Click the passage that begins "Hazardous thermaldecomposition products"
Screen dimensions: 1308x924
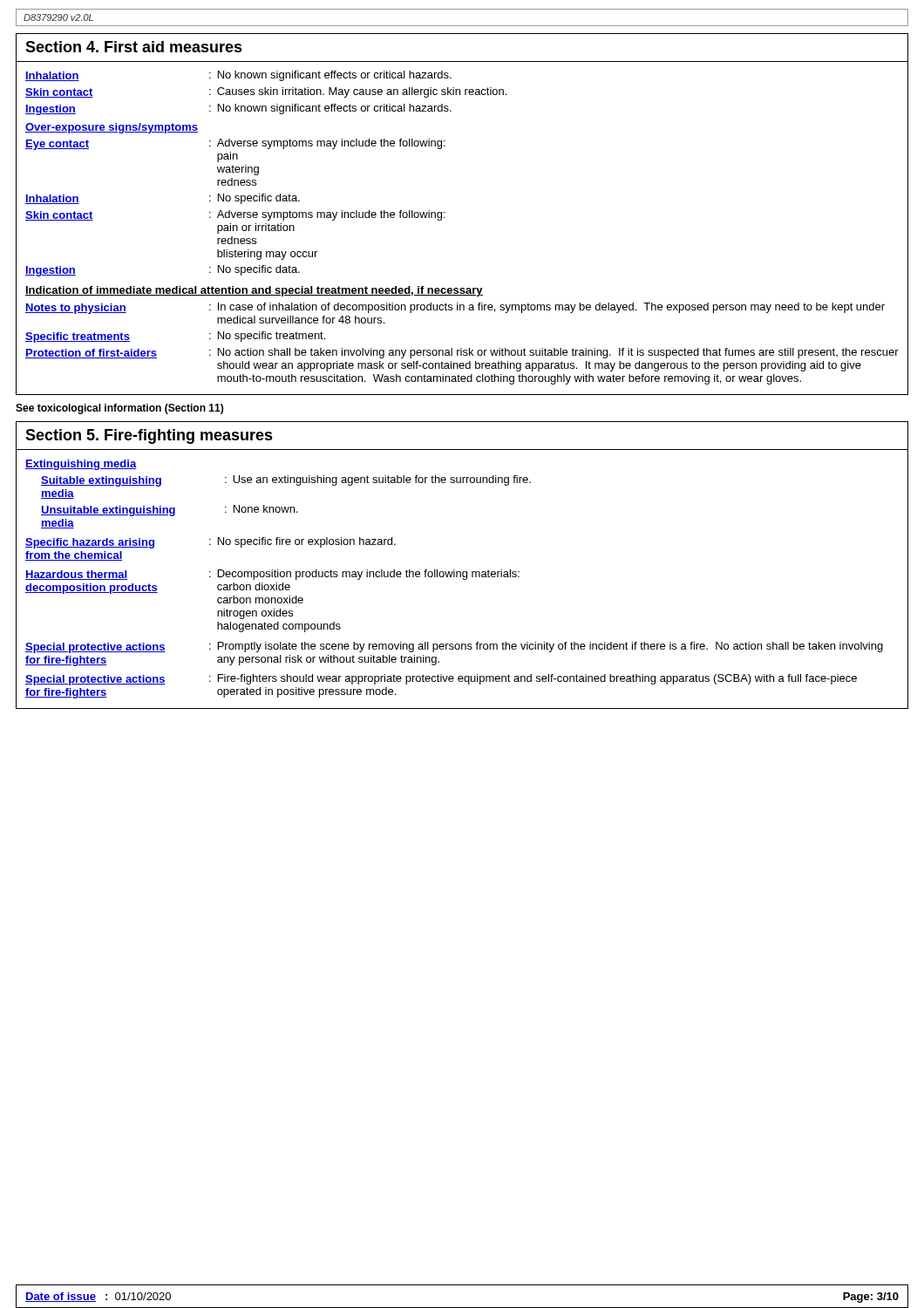273,599
